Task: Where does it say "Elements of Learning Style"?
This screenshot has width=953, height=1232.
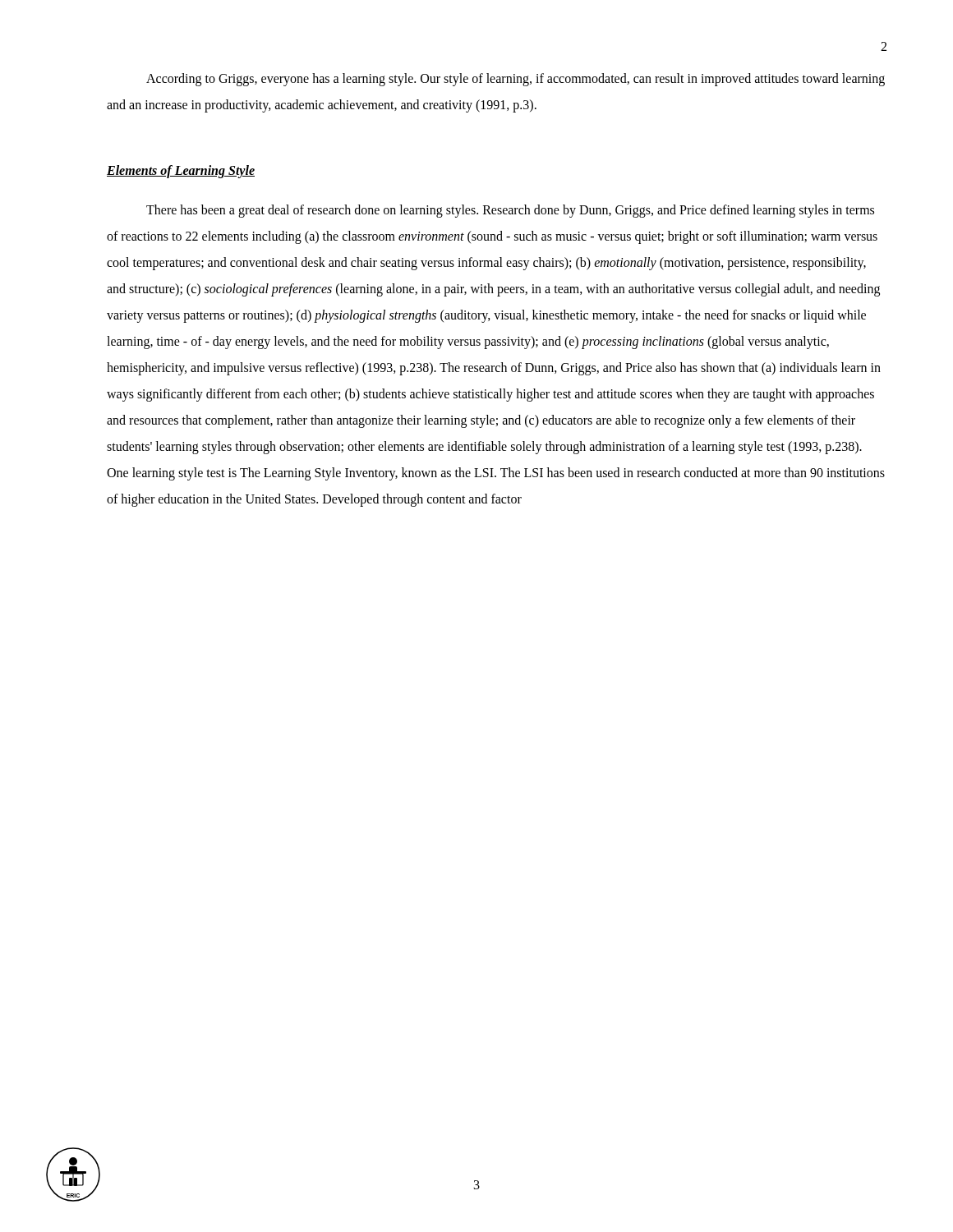Action: click(181, 170)
